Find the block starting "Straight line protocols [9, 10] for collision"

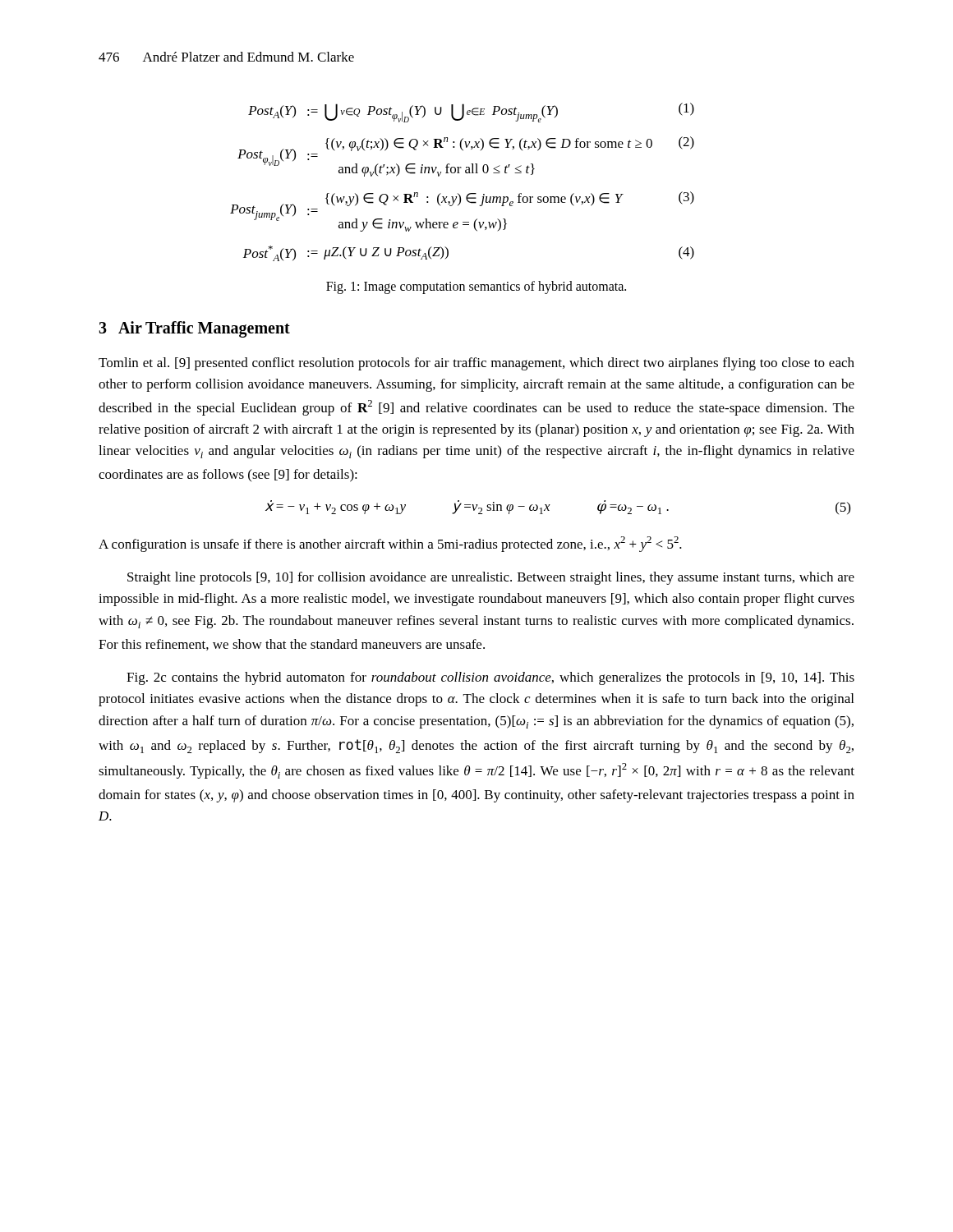pyautogui.click(x=476, y=610)
